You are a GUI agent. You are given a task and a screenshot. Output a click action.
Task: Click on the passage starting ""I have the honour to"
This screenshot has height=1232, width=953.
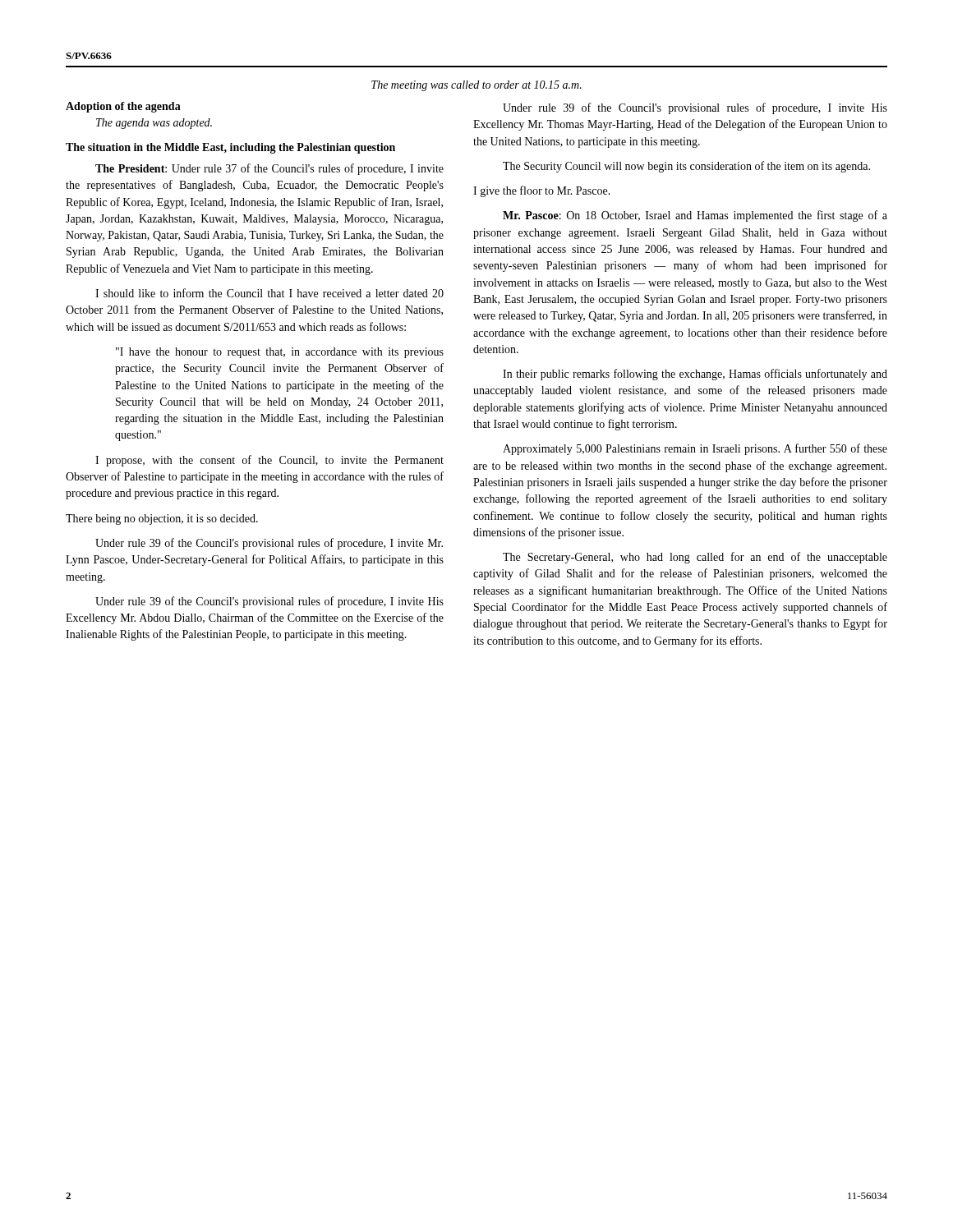tap(279, 394)
